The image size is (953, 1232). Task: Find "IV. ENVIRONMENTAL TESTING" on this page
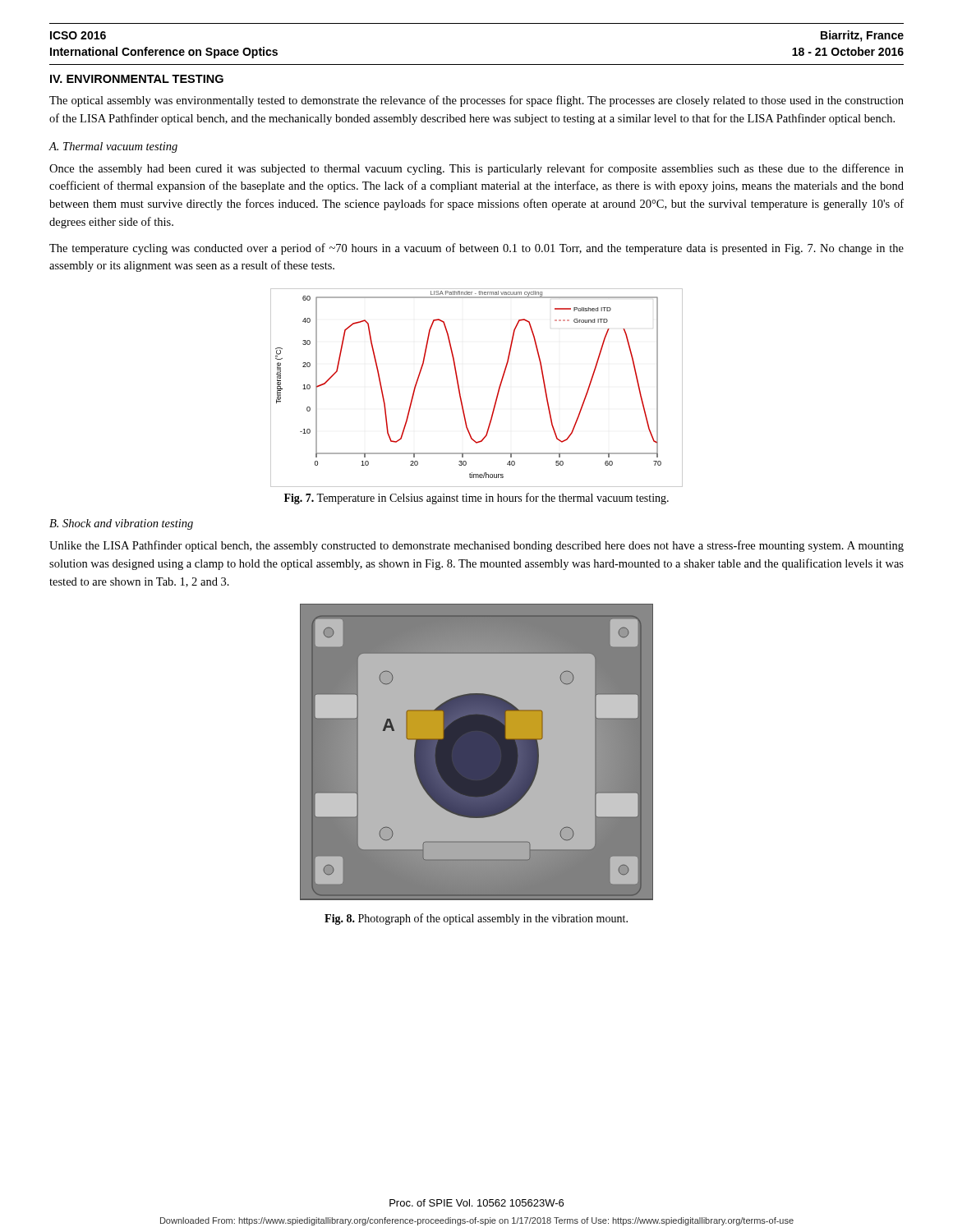[x=137, y=79]
